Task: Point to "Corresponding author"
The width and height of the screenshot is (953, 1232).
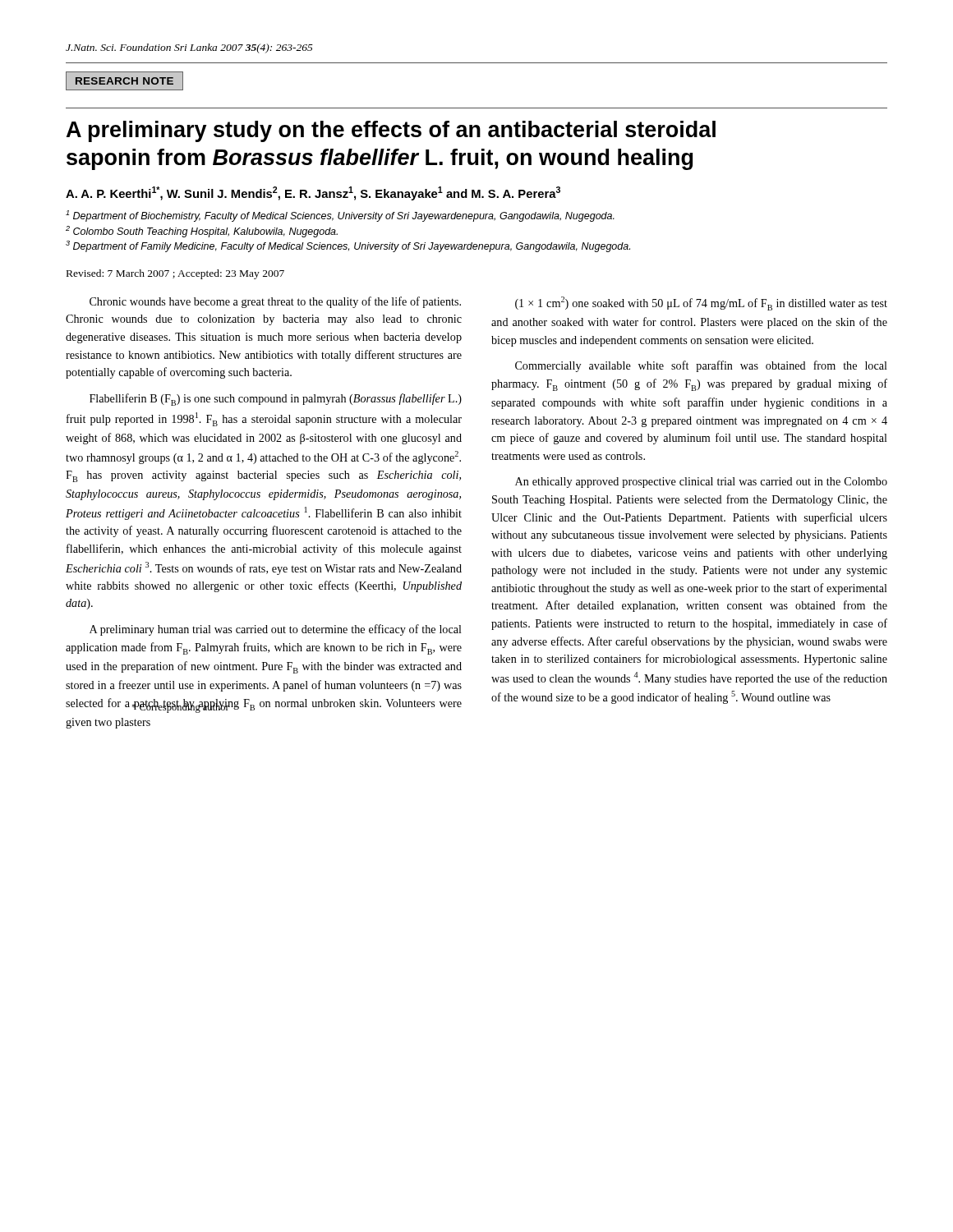Action: coord(180,707)
